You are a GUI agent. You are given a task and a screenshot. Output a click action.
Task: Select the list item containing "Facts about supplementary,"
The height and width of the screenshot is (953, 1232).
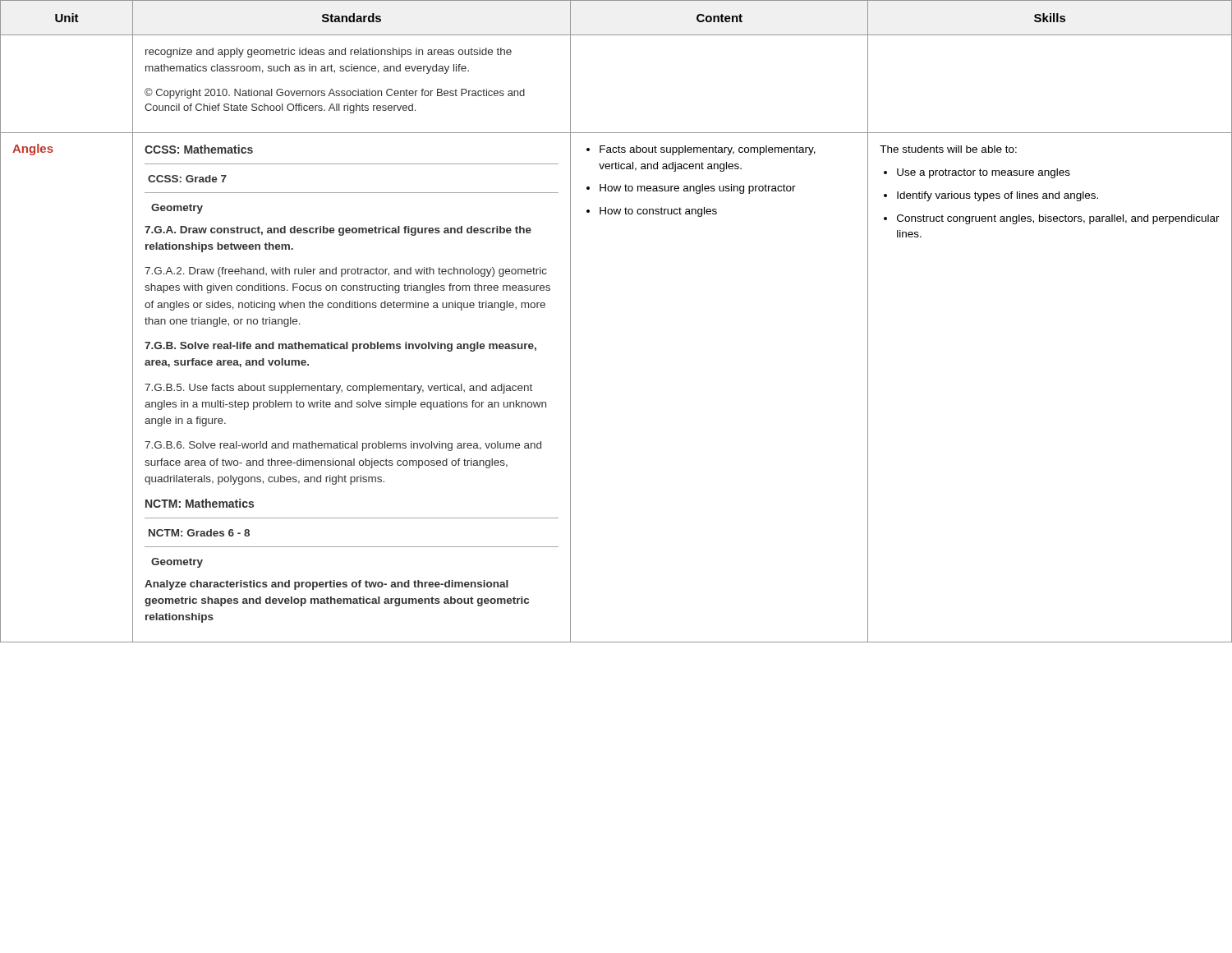719,180
